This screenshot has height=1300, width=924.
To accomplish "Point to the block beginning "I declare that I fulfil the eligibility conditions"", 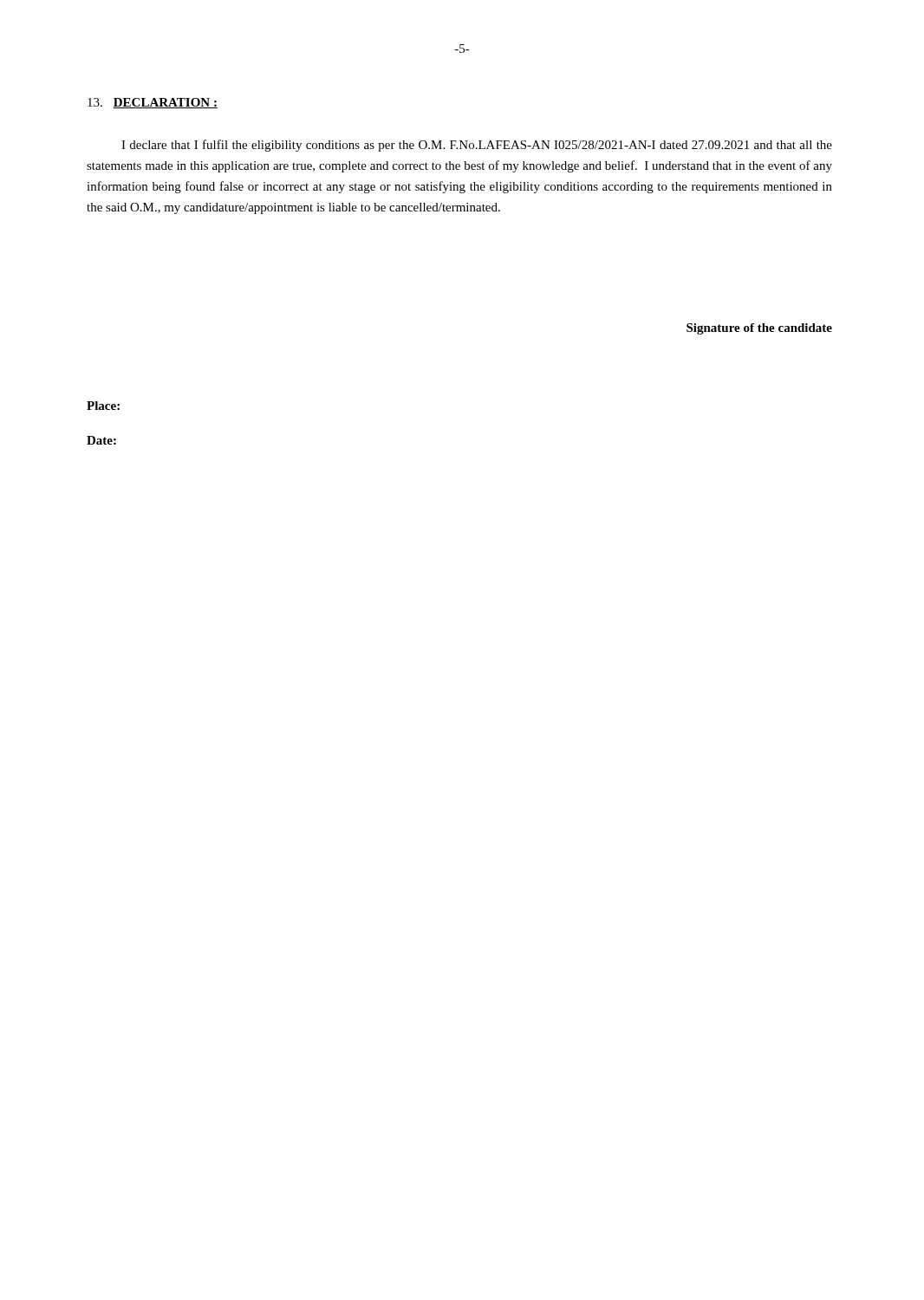I will pos(459,174).
